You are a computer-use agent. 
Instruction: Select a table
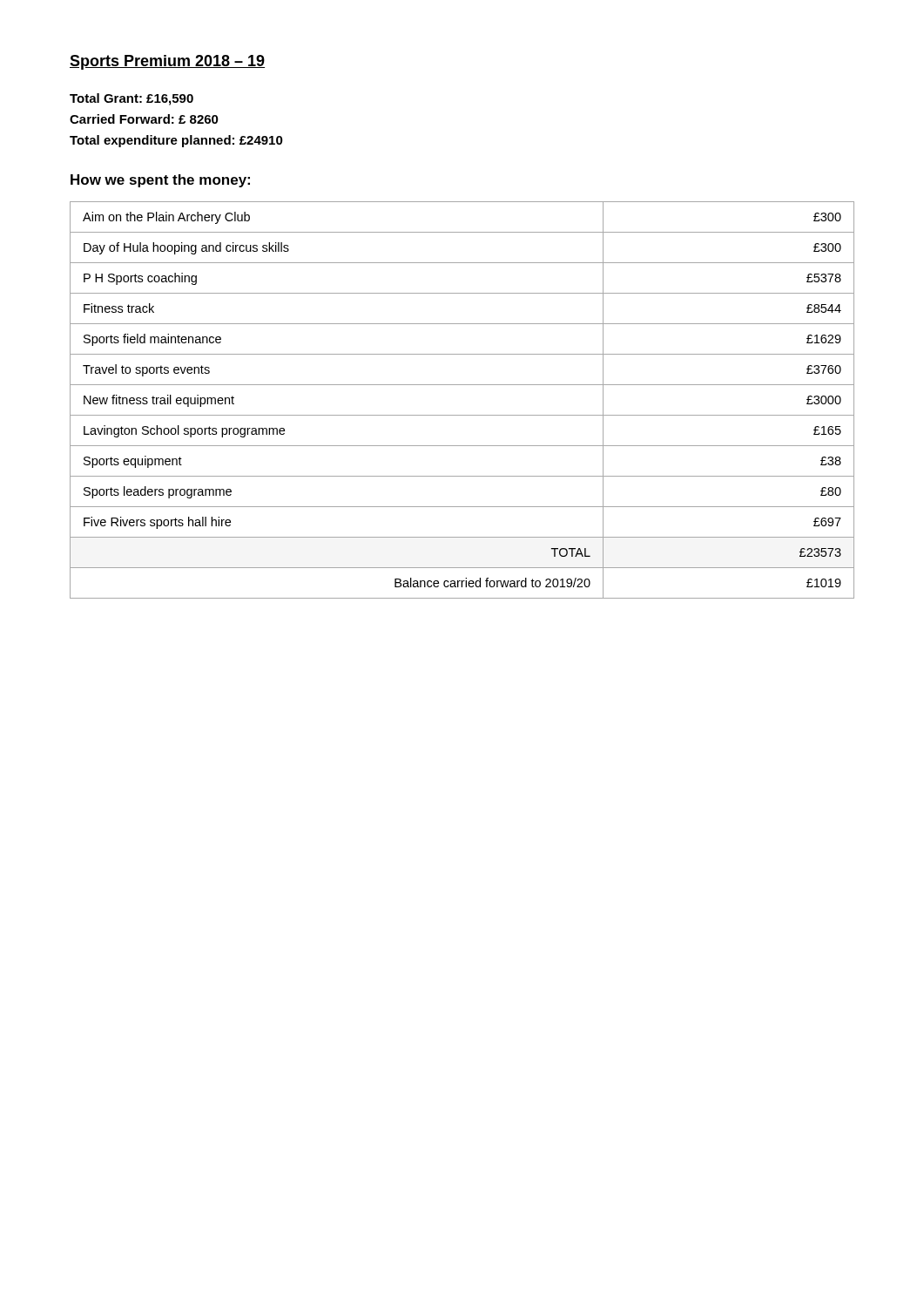tap(462, 400)
